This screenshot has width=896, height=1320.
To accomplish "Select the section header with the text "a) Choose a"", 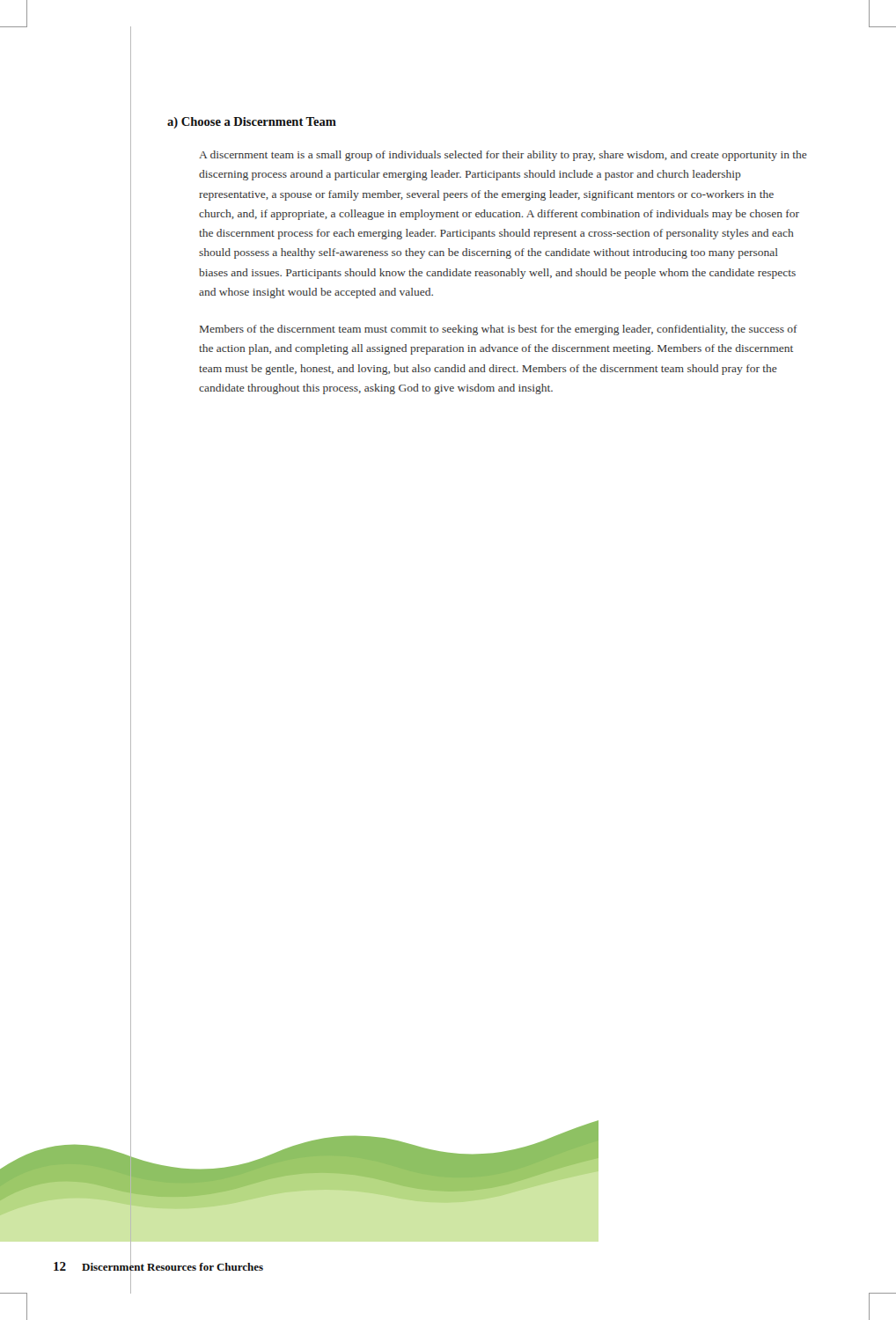I will click(252, 121).
